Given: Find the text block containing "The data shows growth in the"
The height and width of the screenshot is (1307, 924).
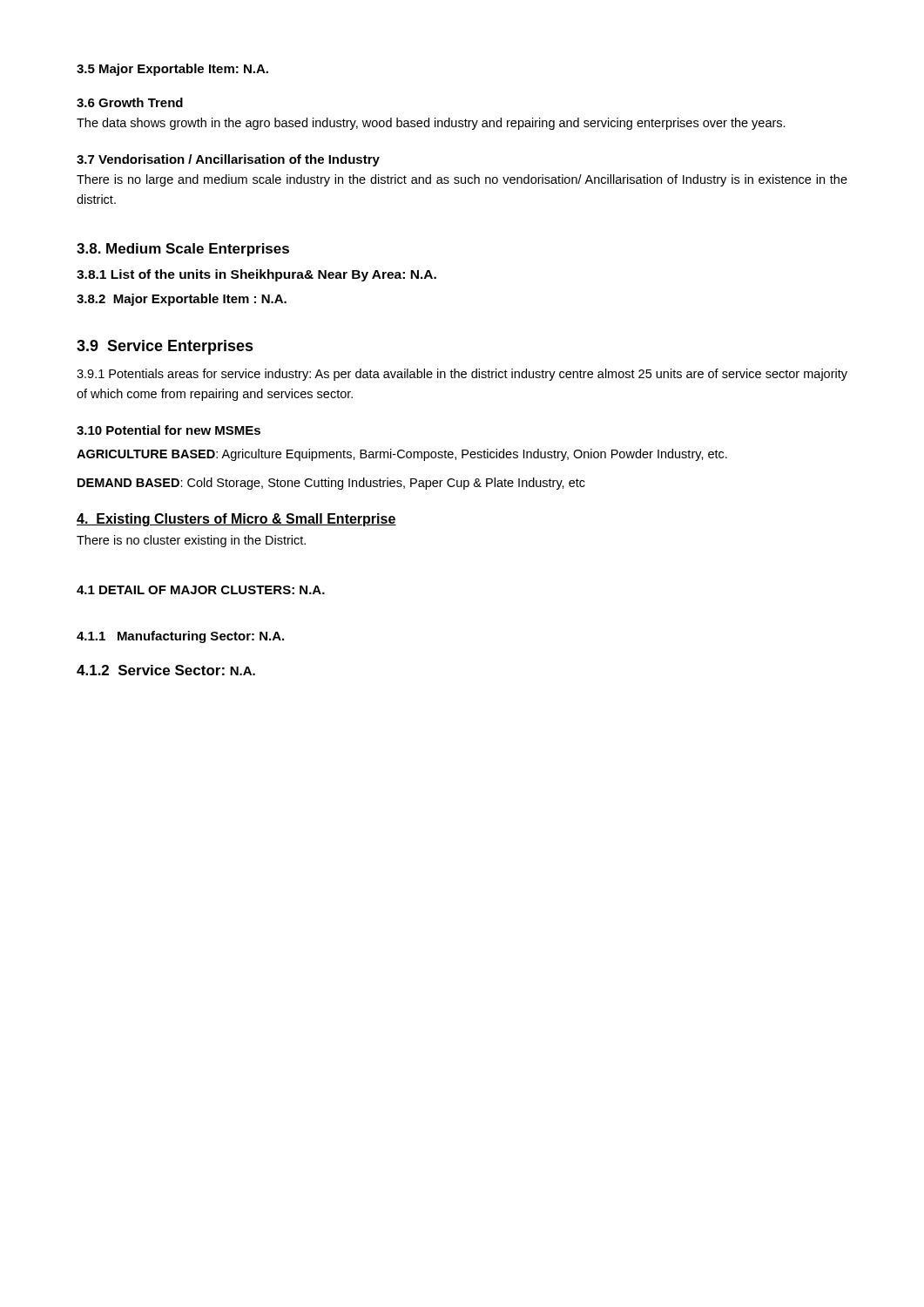Looking at the screenshot, I should 462,123.
